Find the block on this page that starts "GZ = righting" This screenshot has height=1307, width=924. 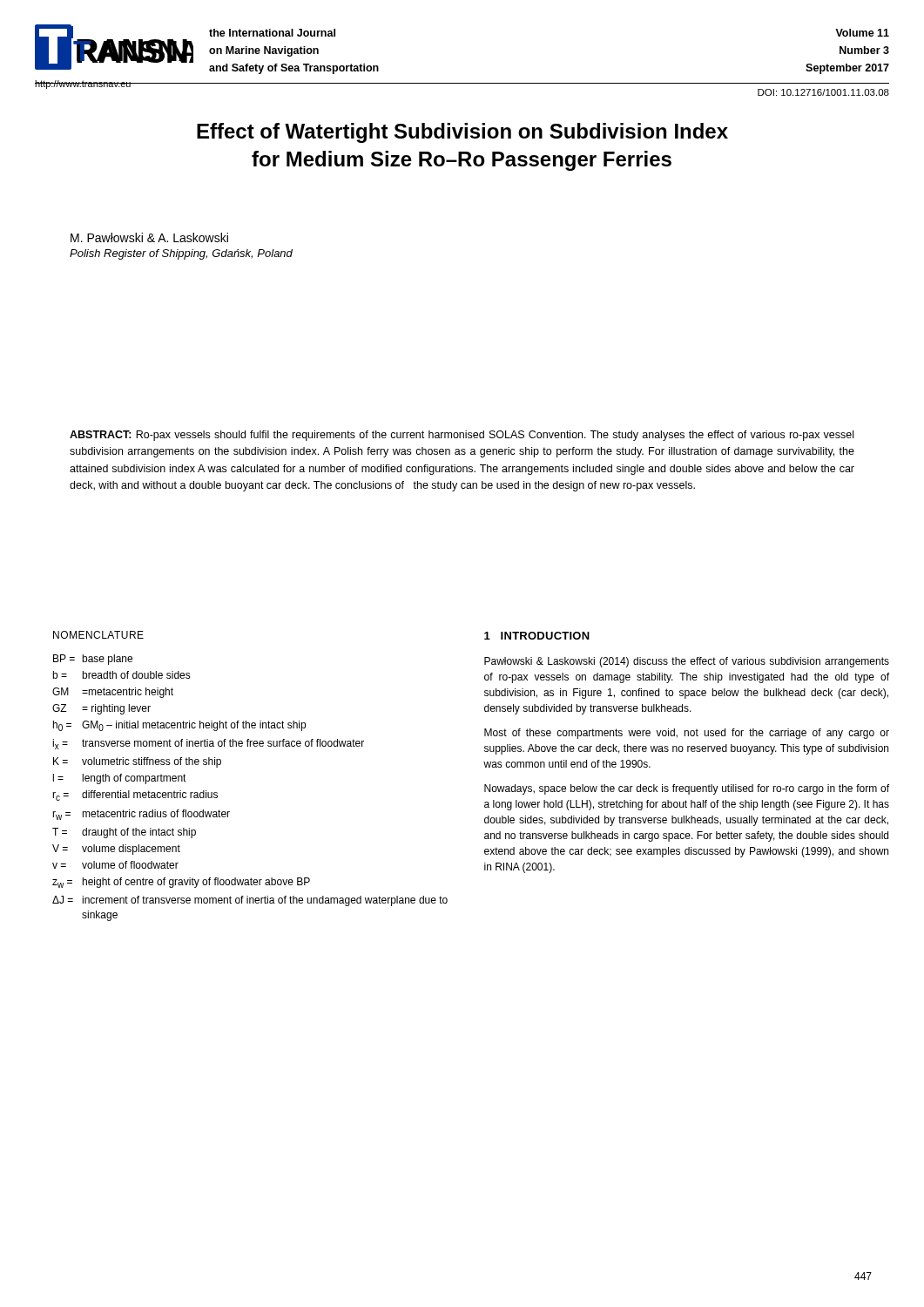(101, 709)
